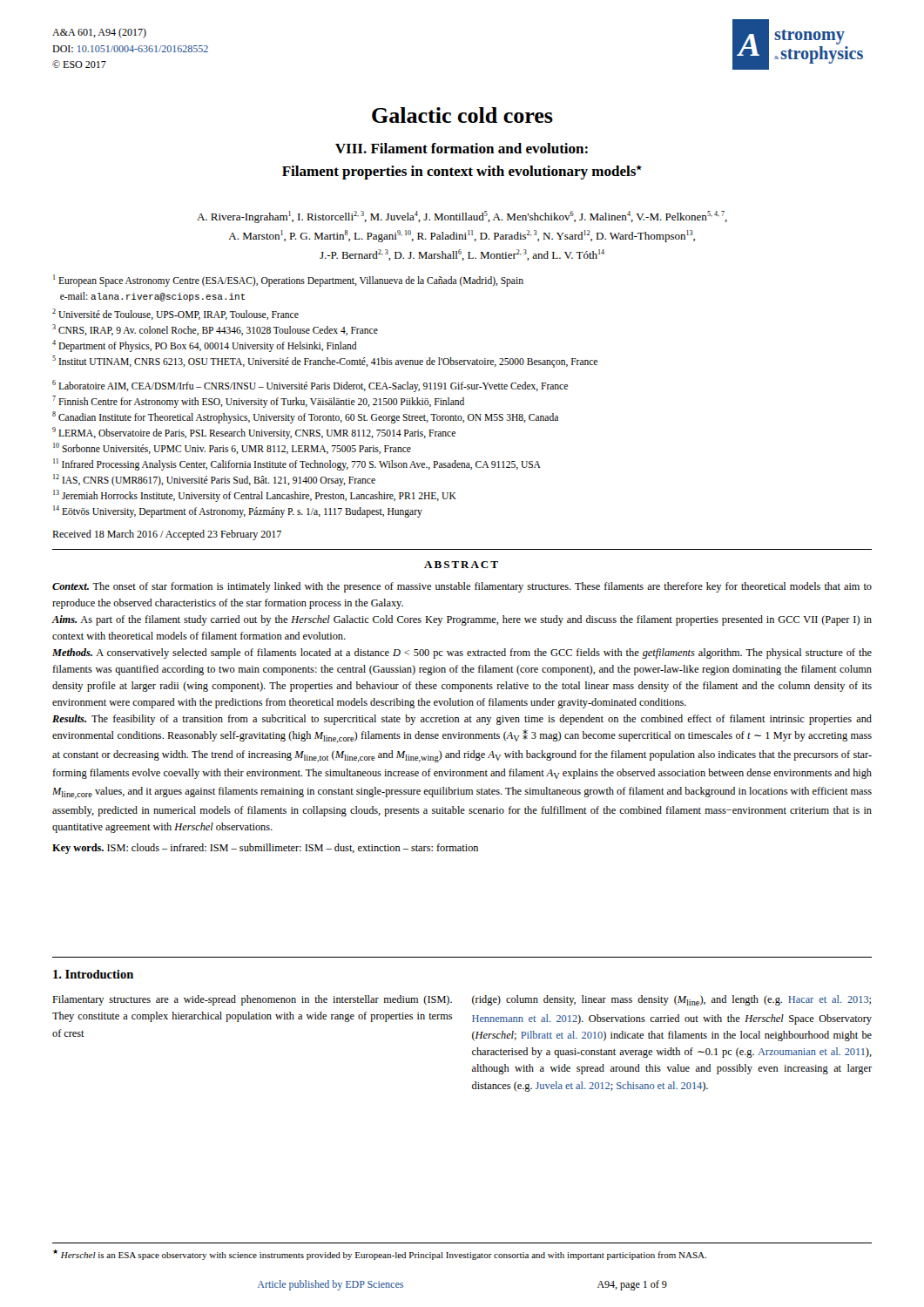Locate the text block containing "(ridge) column density, linear mass density"

tap(672, 1042)
